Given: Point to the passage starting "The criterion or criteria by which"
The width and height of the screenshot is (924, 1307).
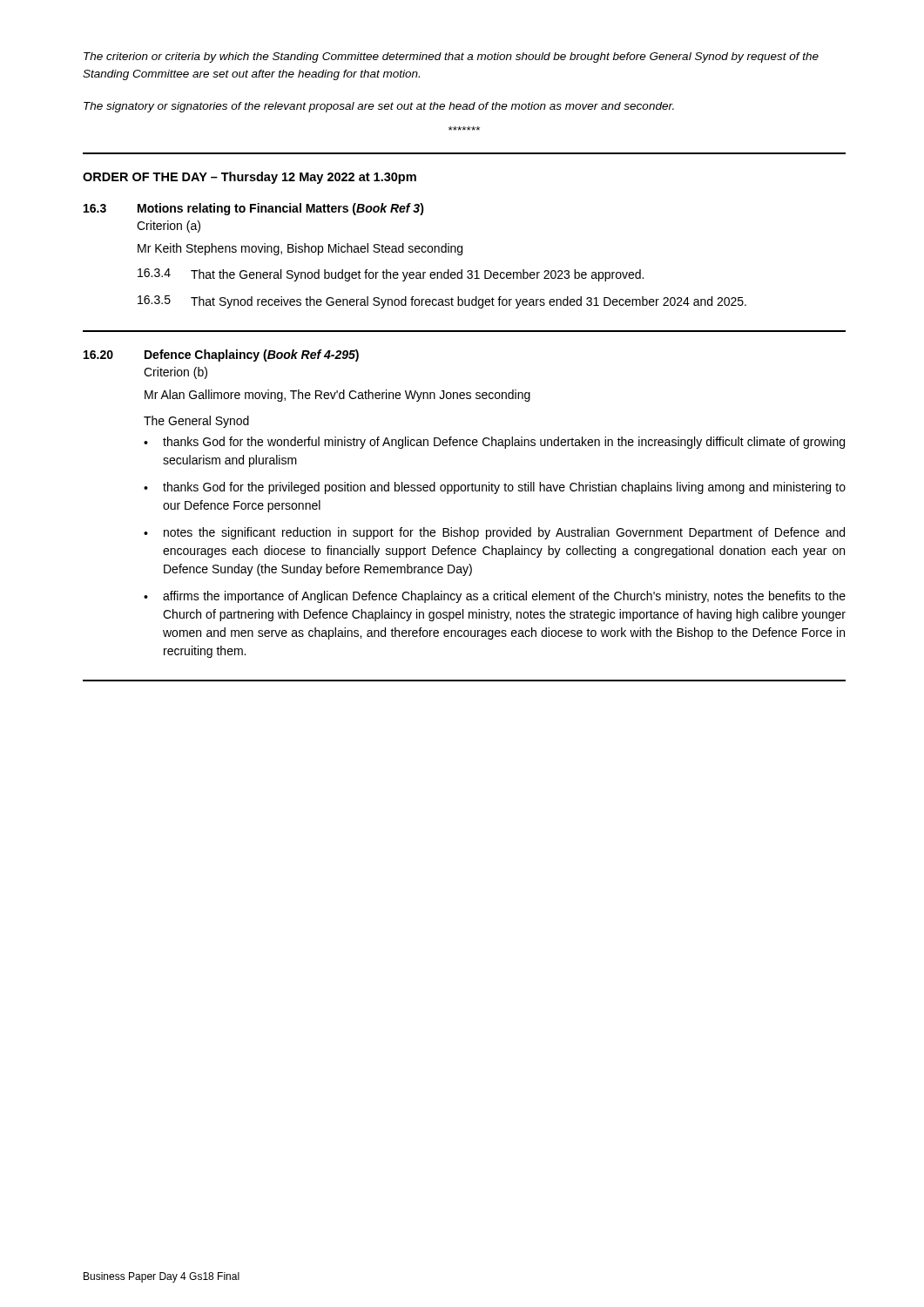Looking at the screenshot, I should click(451, 65).
